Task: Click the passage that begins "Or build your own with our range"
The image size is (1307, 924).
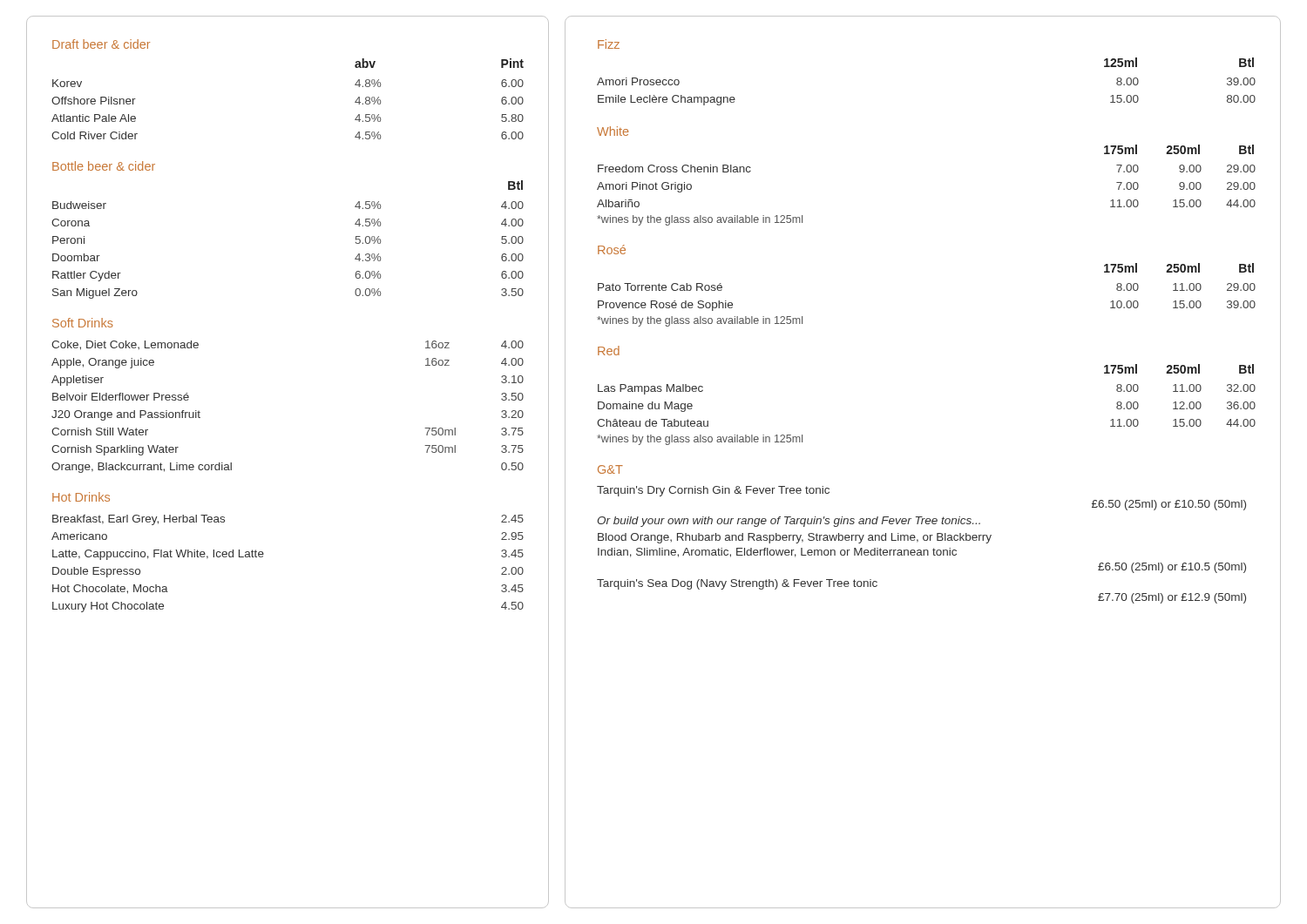Action: tap(926, 520)
